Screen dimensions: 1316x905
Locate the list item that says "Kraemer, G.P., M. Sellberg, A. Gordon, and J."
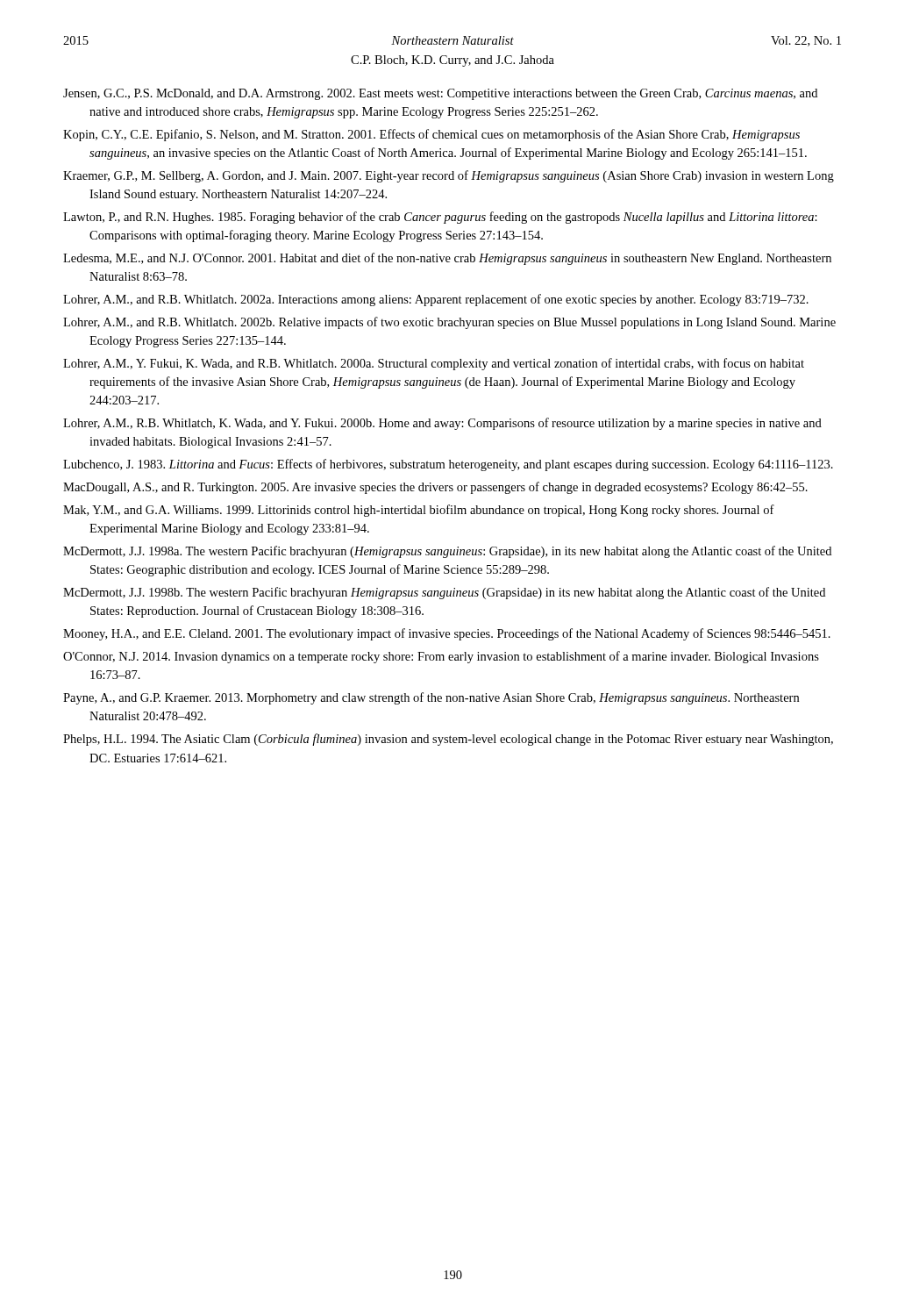pos(448,185)
